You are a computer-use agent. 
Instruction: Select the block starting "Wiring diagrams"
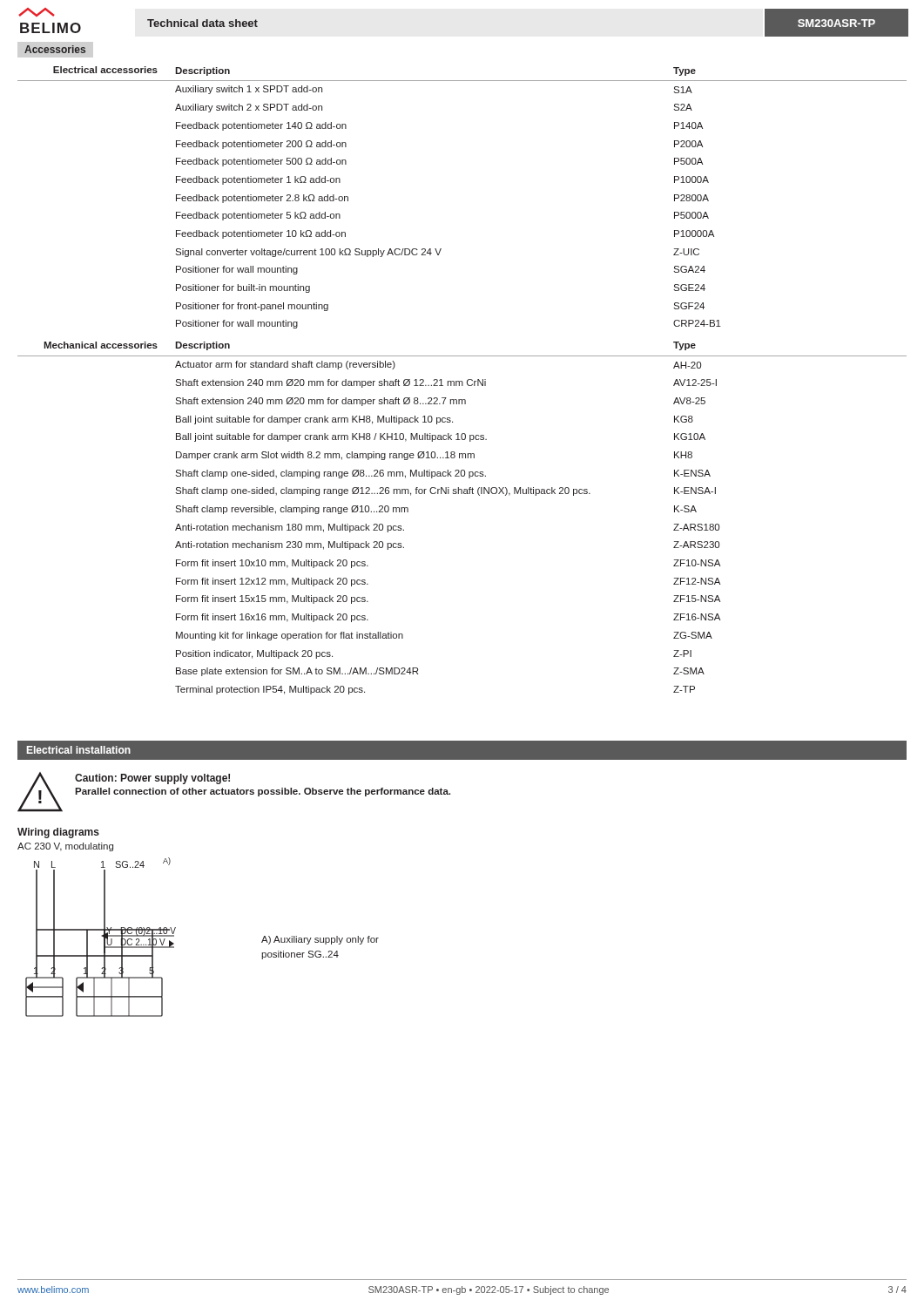(x=58, y=832)
